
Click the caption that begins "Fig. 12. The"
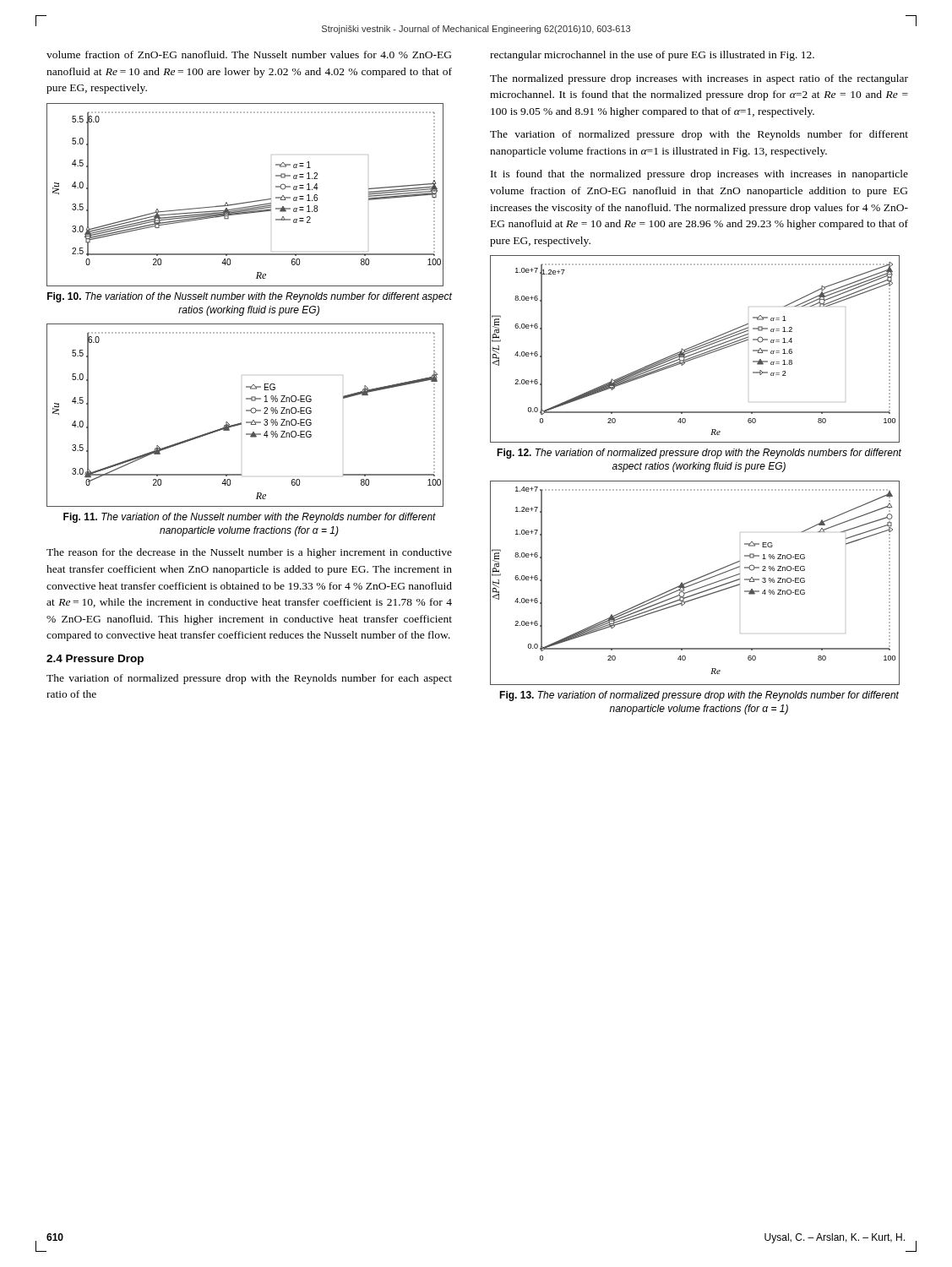(x=699, y=460)
